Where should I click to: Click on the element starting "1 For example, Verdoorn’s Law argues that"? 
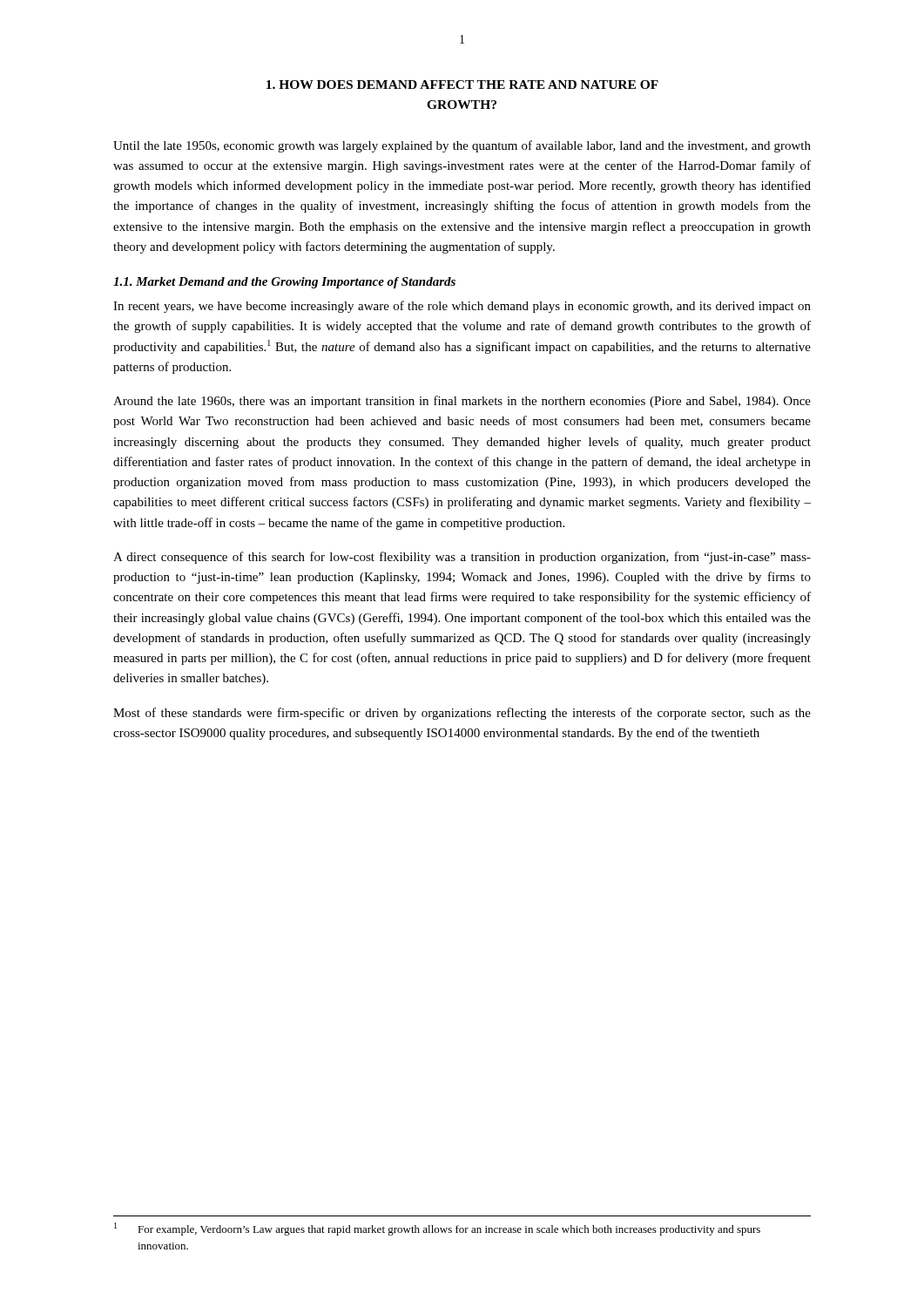coord(462,1238)
